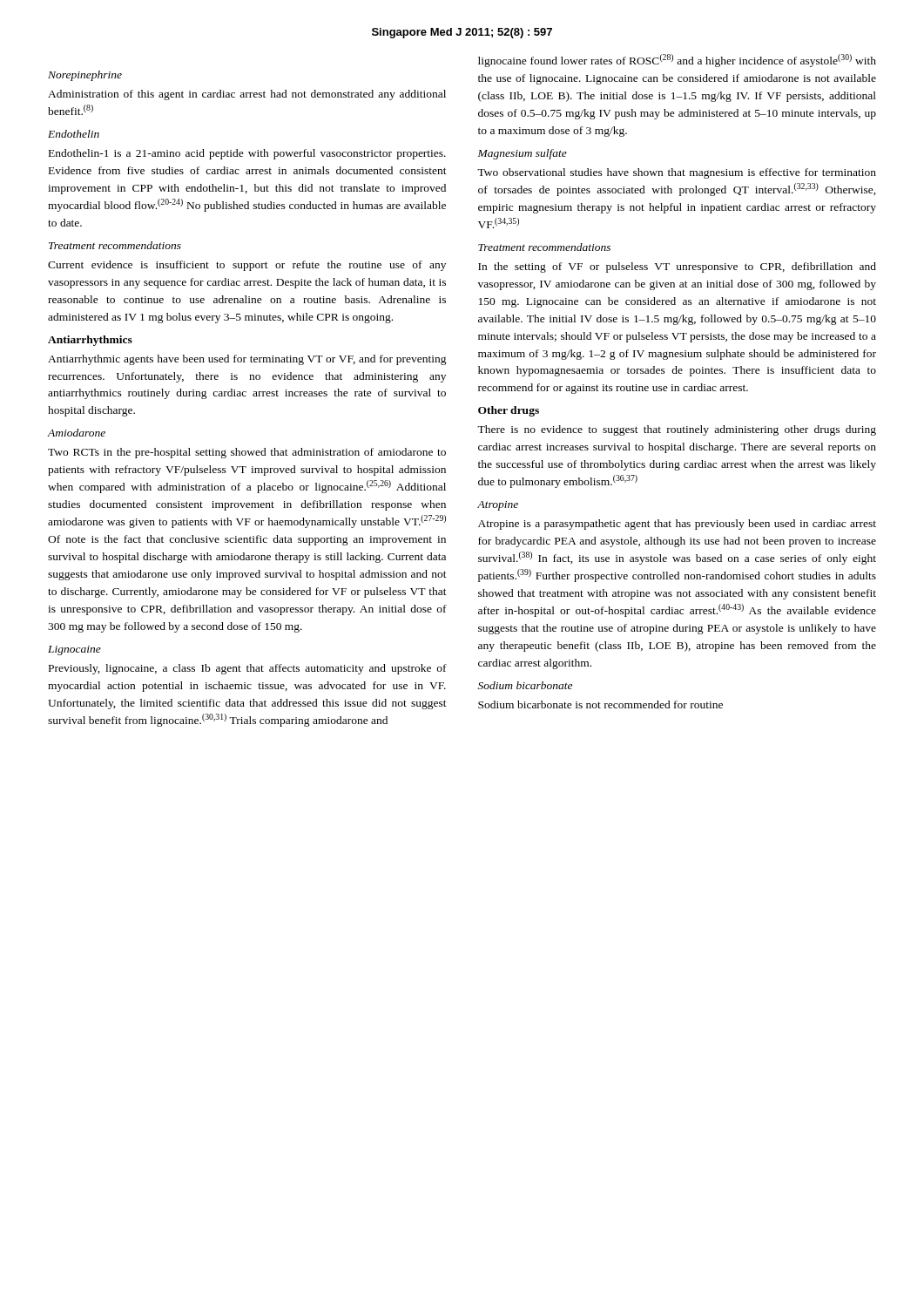The height and width of the screenshot is (1307, 924).
Task: Select the text block starting "Two RCTs in the pre-hospital setting showed"
Action: (x=247, y=540)
